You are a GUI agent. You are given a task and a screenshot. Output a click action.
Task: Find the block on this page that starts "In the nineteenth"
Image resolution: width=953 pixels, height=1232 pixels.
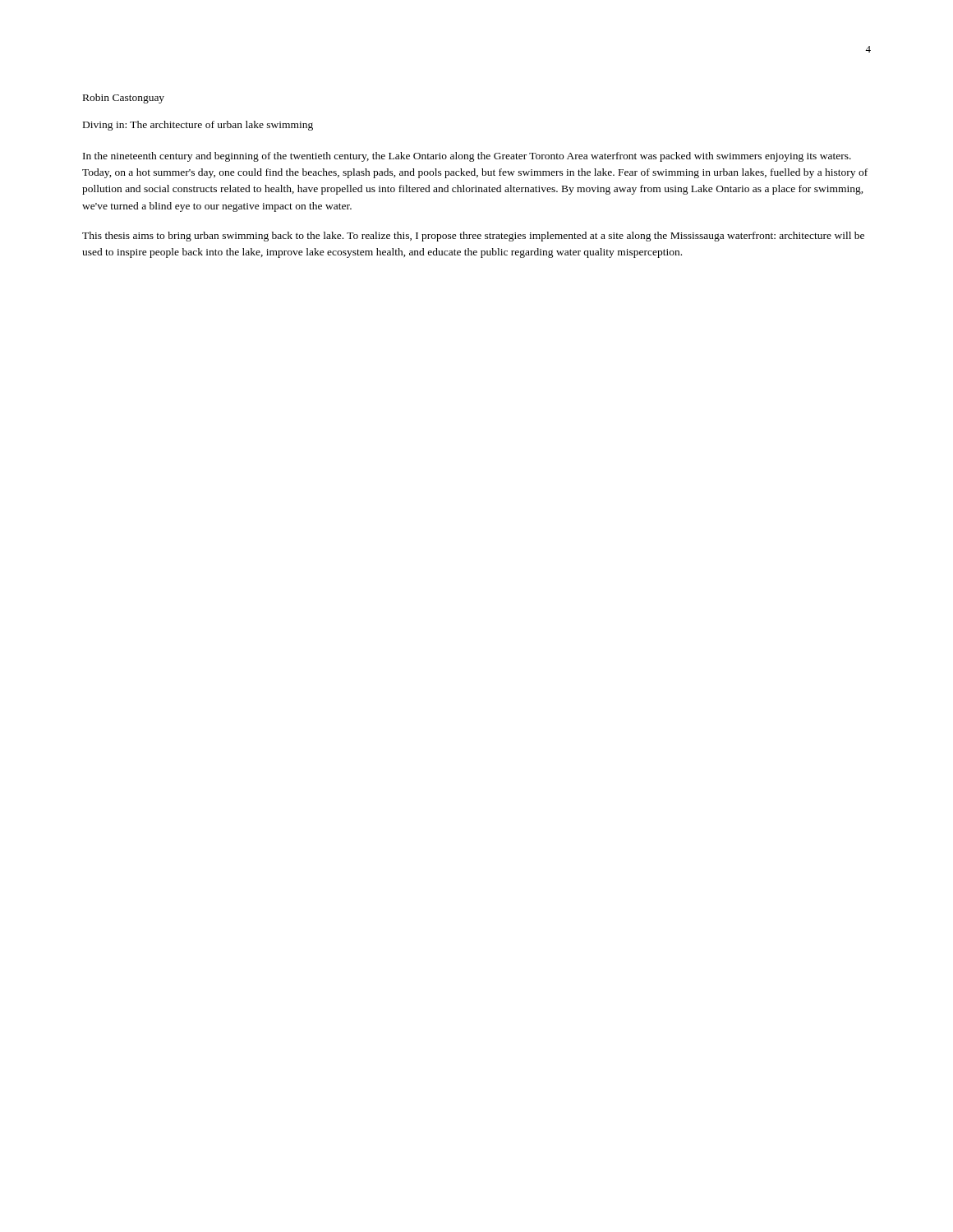[475, 180]
